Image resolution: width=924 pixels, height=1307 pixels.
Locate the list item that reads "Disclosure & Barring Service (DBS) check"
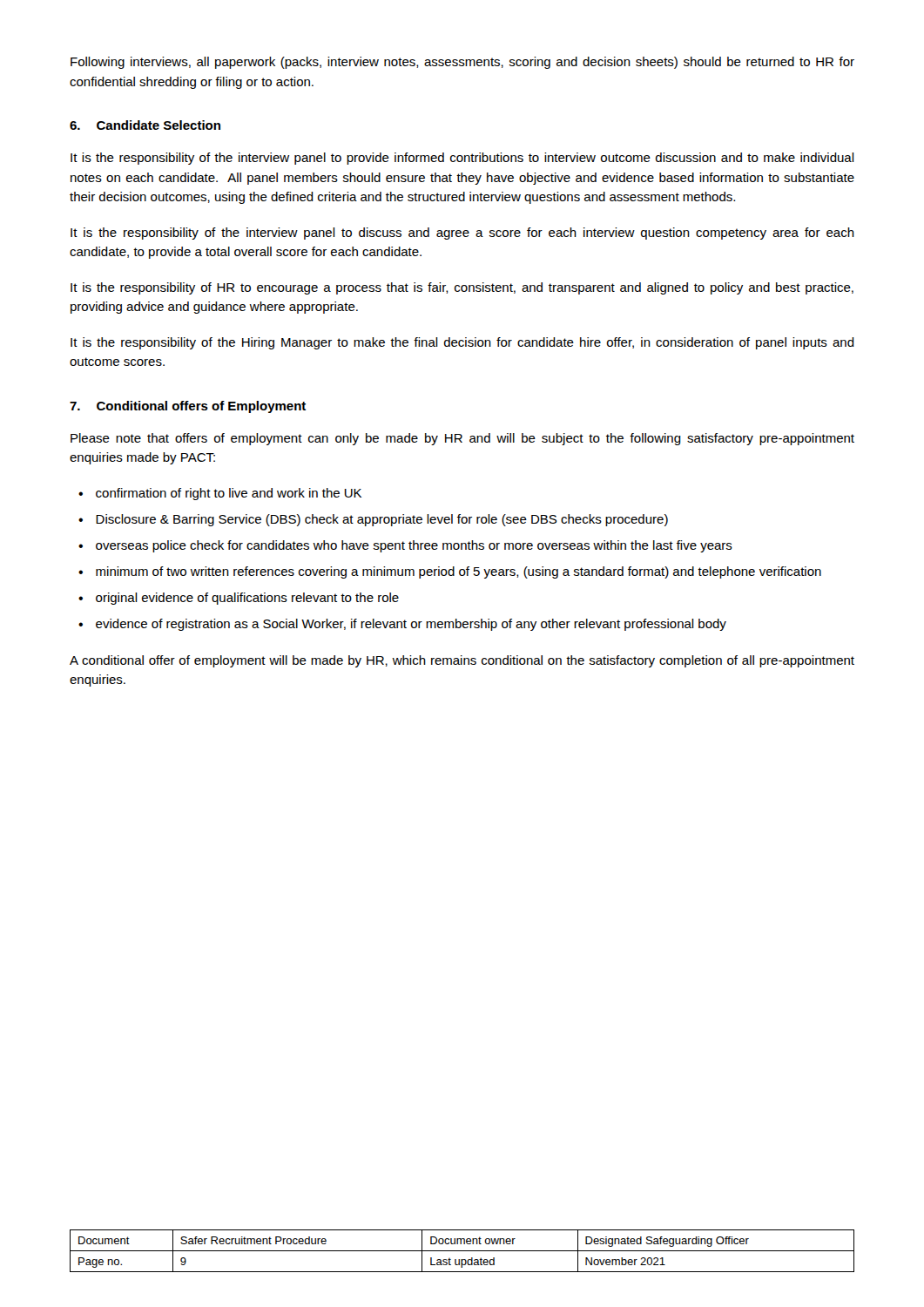pyautogui.click(x=382, y=518)
